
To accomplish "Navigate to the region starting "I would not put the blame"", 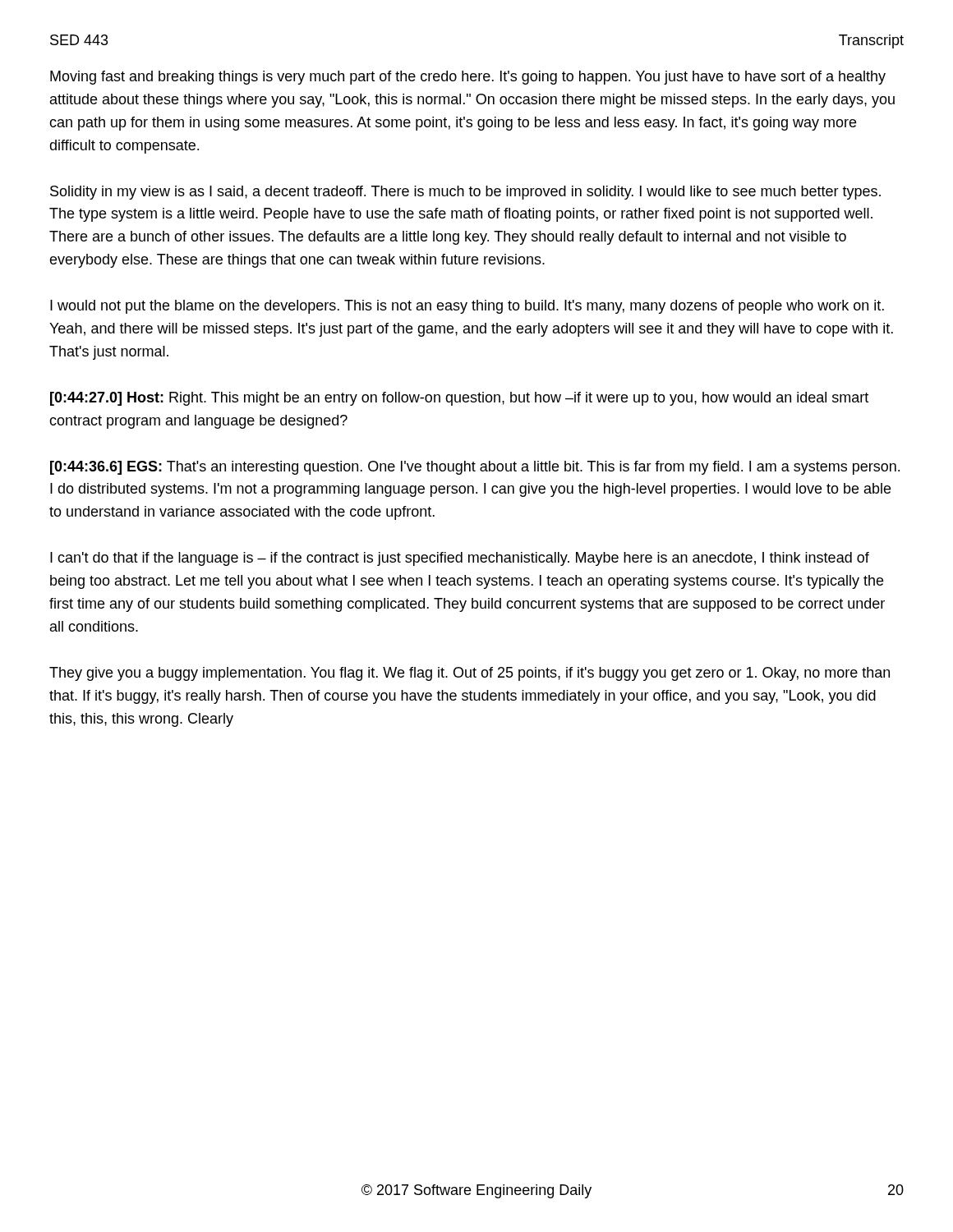I will pyautogui.click(x=472, y=329).
